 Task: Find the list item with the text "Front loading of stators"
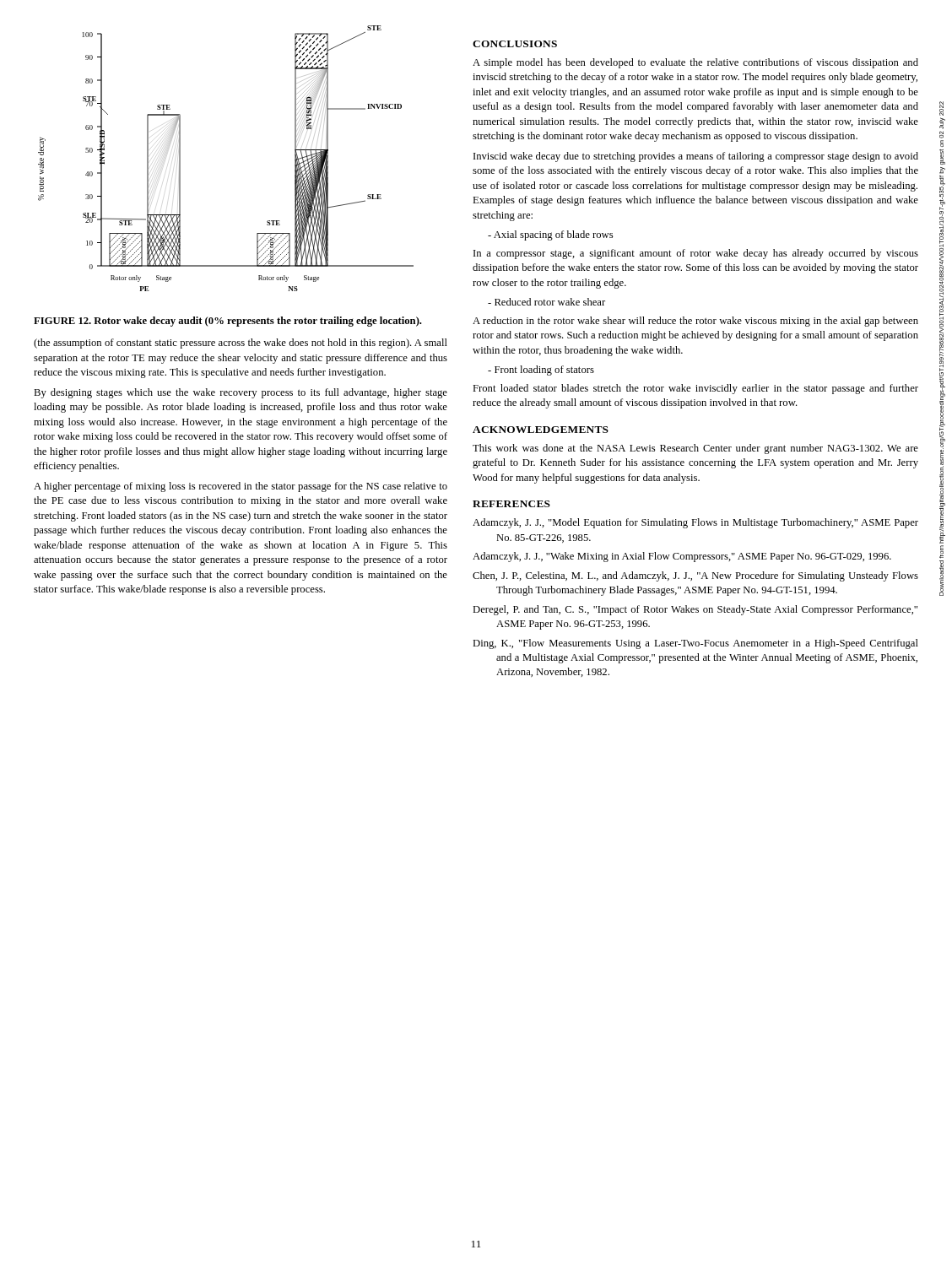click(541, 370)
